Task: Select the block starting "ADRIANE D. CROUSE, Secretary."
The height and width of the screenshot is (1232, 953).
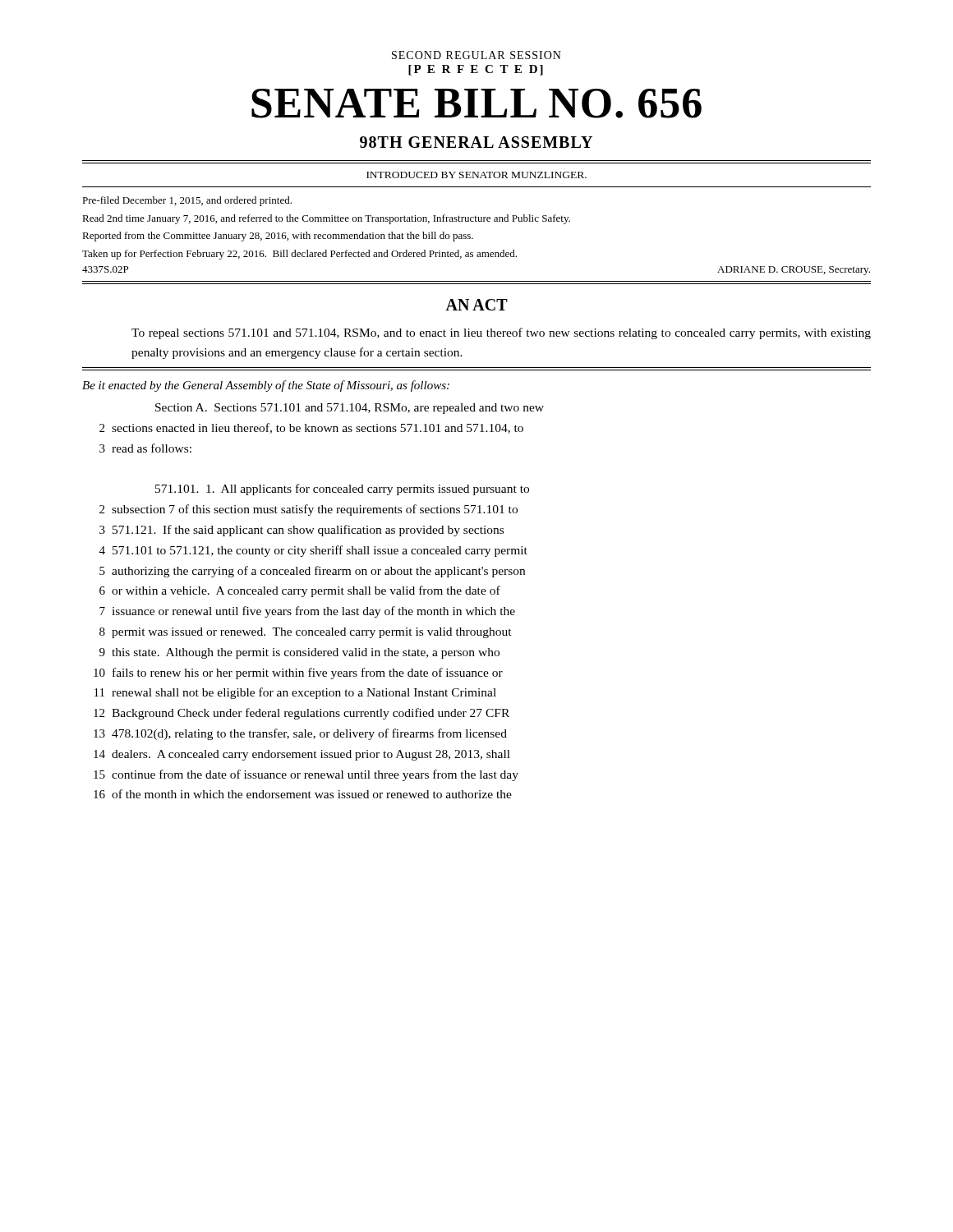Action: 794,269
